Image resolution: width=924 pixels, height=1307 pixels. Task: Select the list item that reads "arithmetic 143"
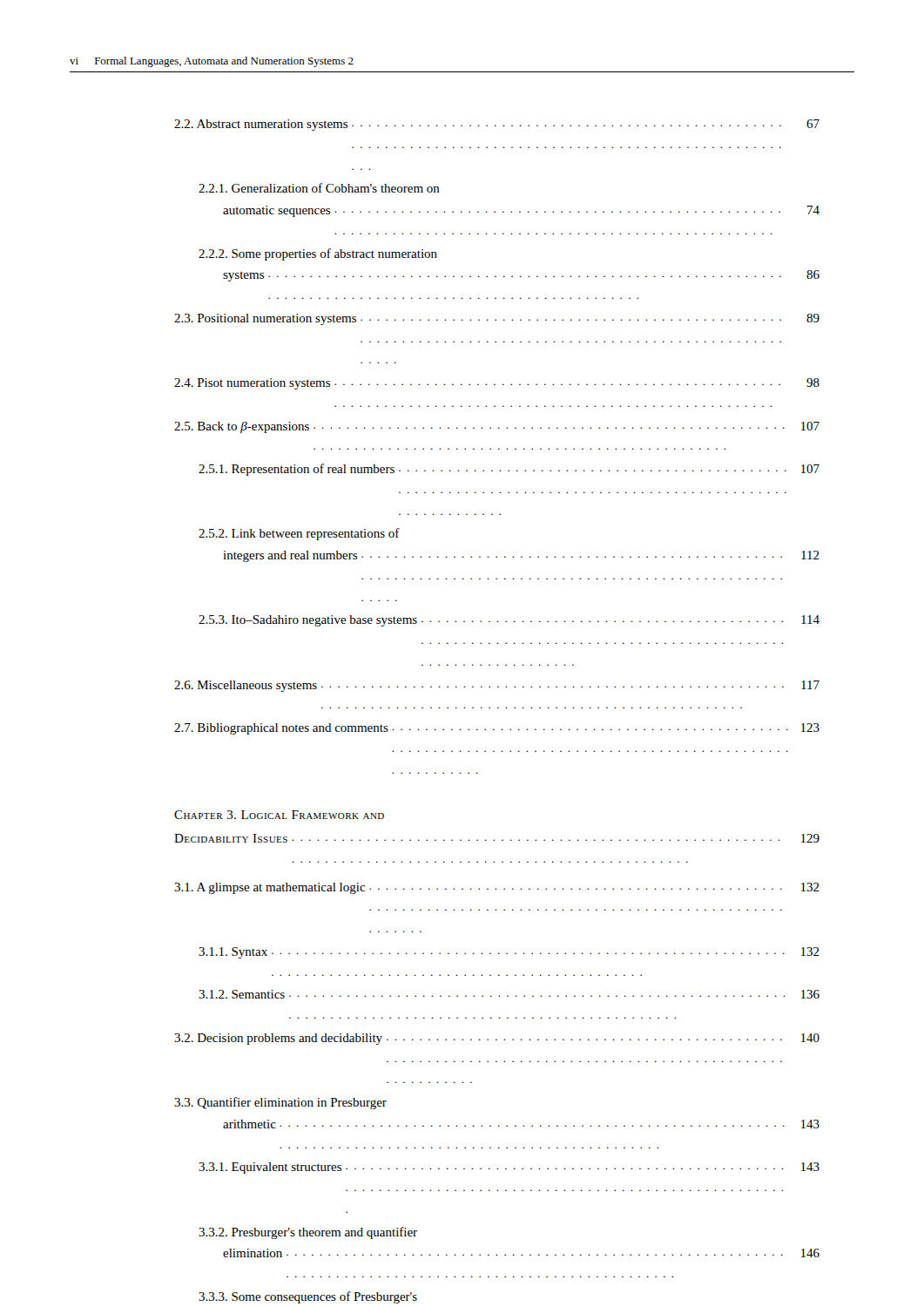point(521,1134)
